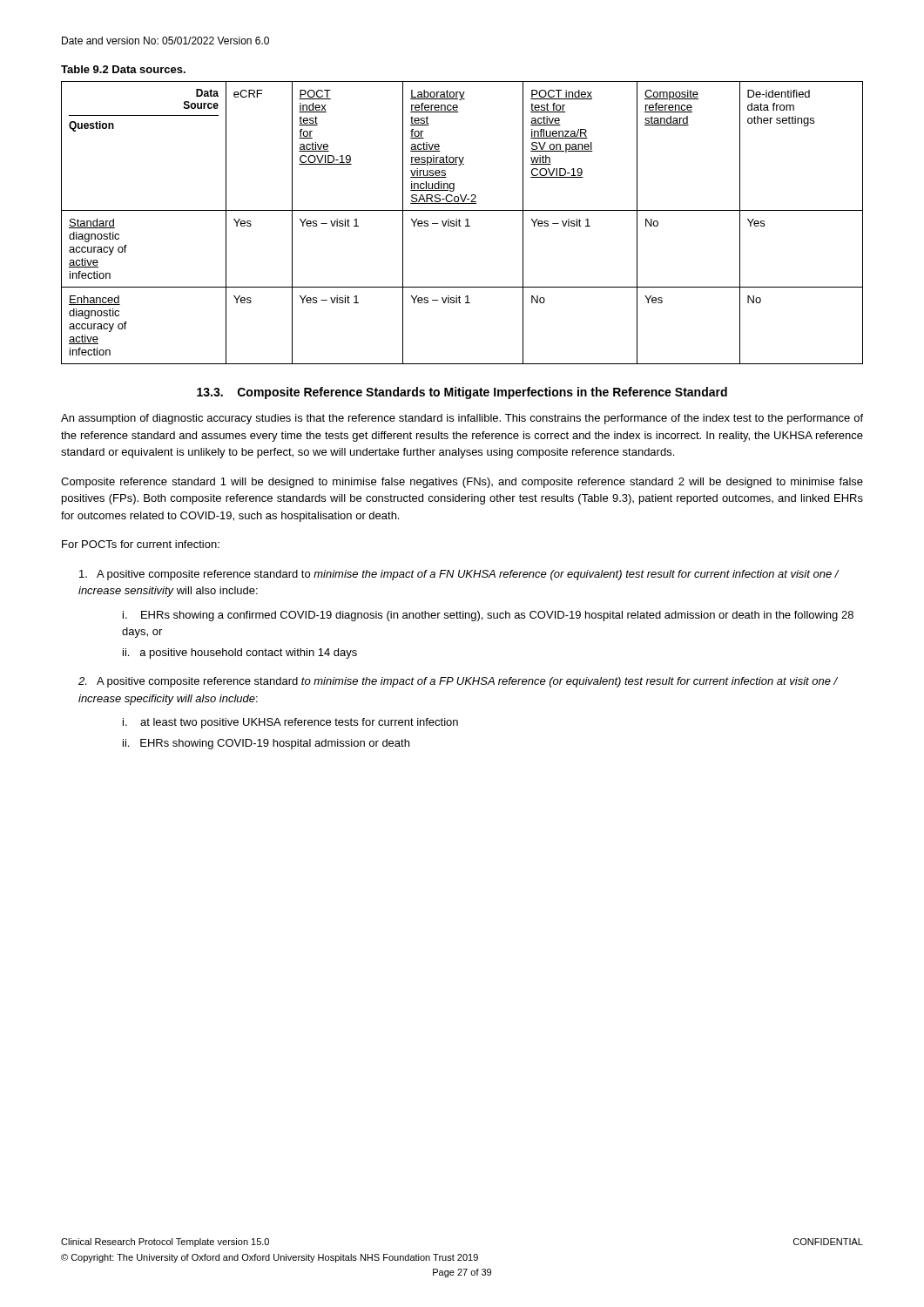
Task: Find the block on this page that starts "2. A positive"
Action: click(458, 689)
